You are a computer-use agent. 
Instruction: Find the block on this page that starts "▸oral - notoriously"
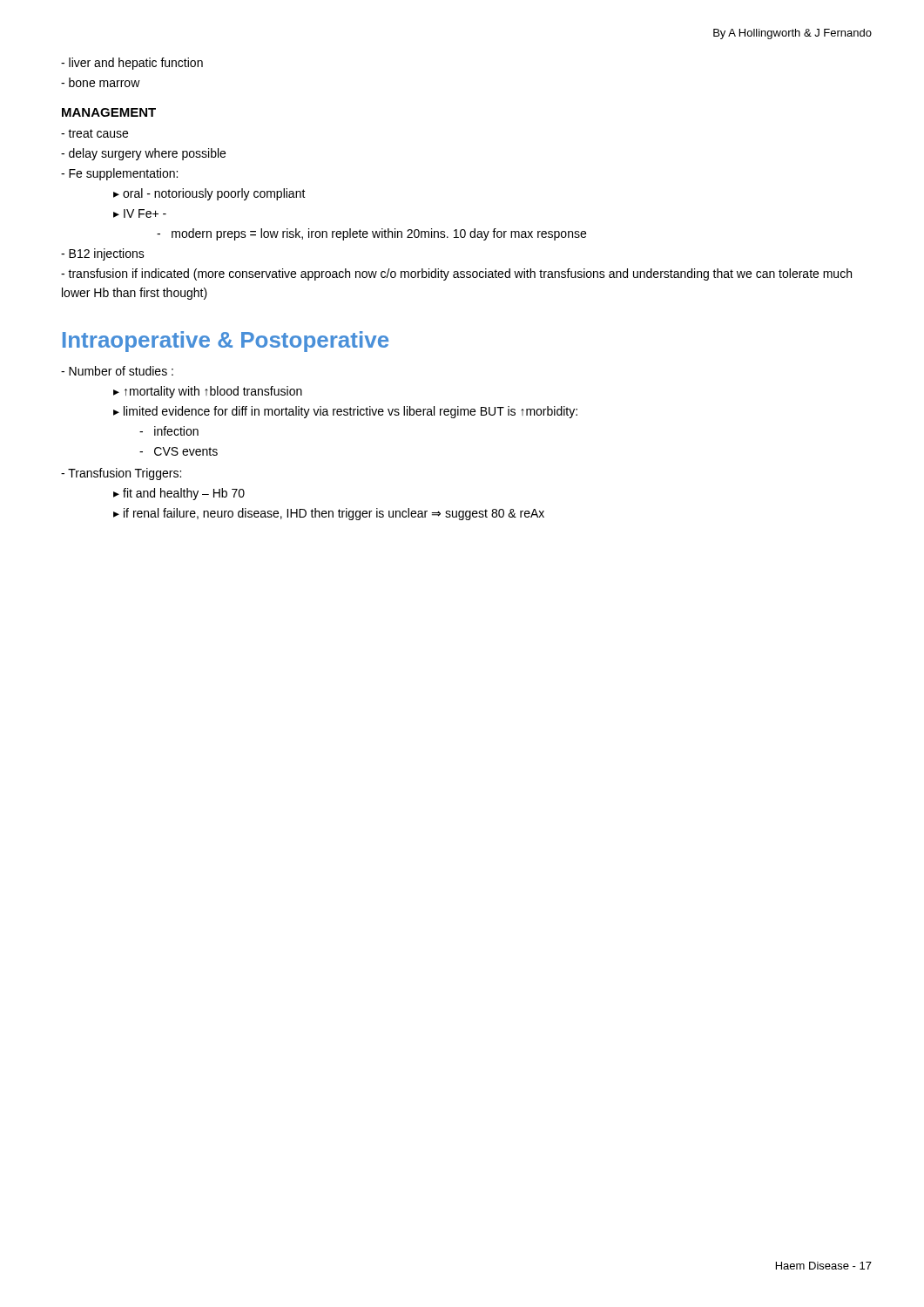209,194
